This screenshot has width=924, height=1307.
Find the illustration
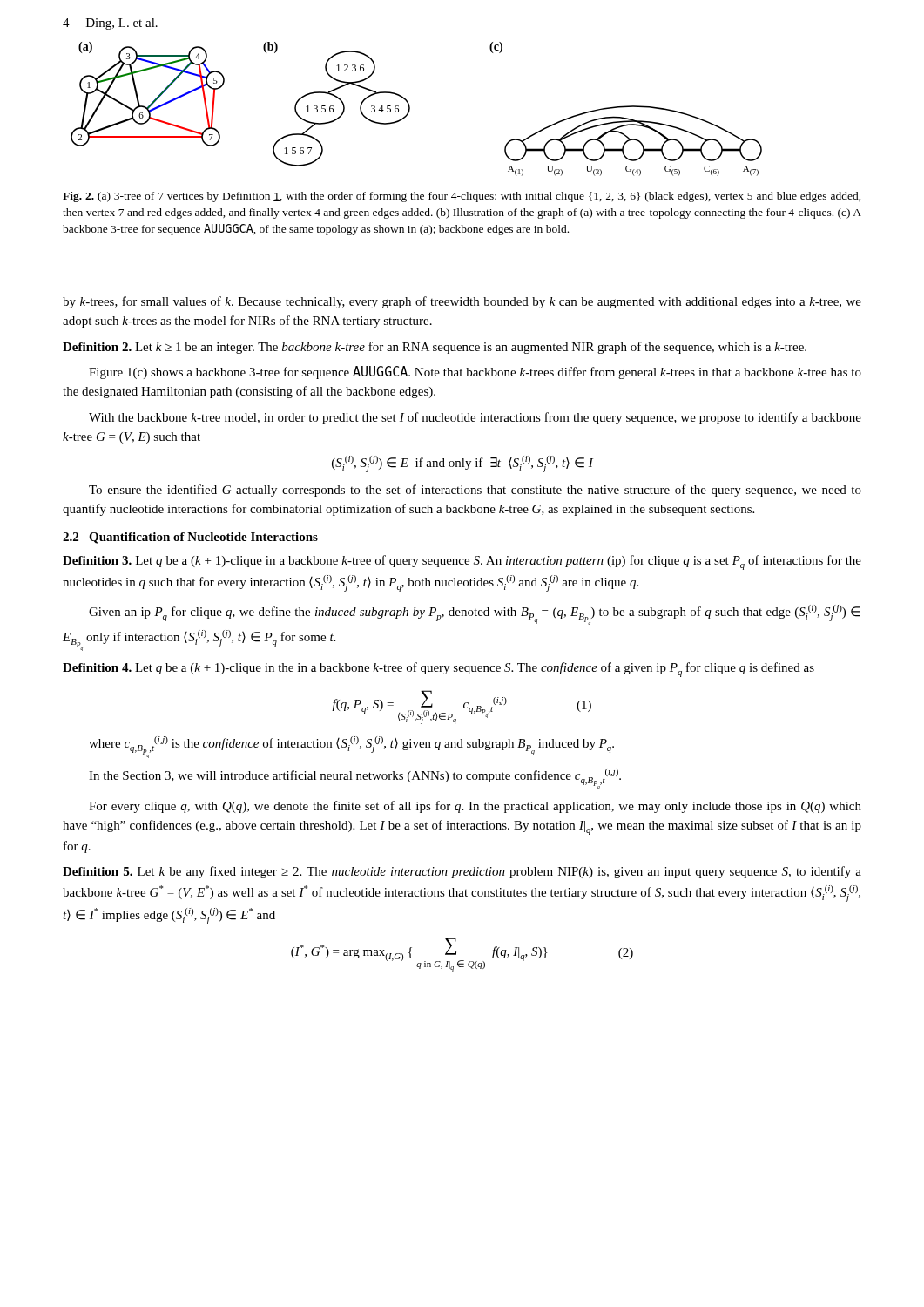point(462,109)
